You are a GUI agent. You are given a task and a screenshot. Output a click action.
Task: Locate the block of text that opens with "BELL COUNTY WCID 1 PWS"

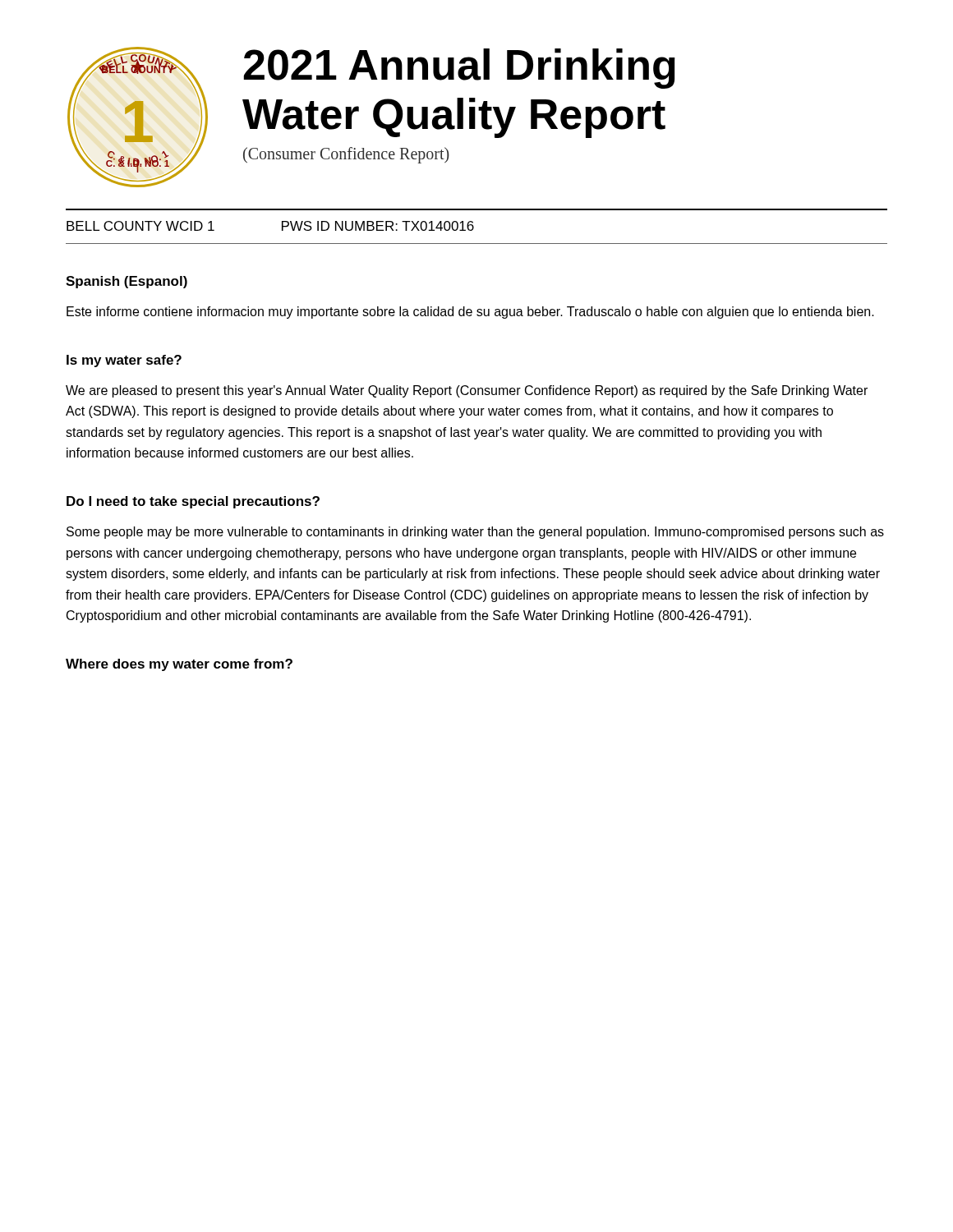tap(476, 227)
